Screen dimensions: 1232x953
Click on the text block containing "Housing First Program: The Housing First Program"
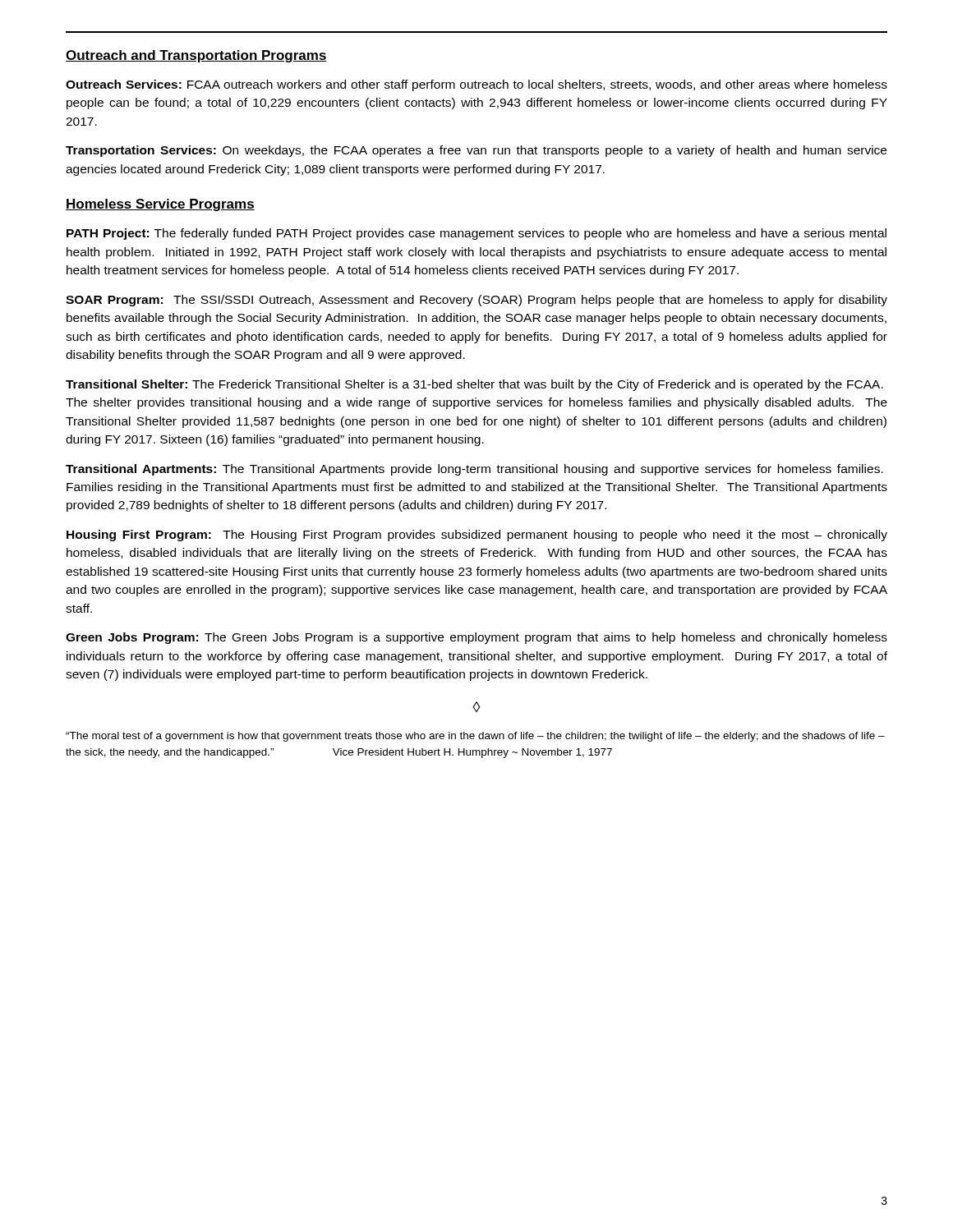(476, 572)
